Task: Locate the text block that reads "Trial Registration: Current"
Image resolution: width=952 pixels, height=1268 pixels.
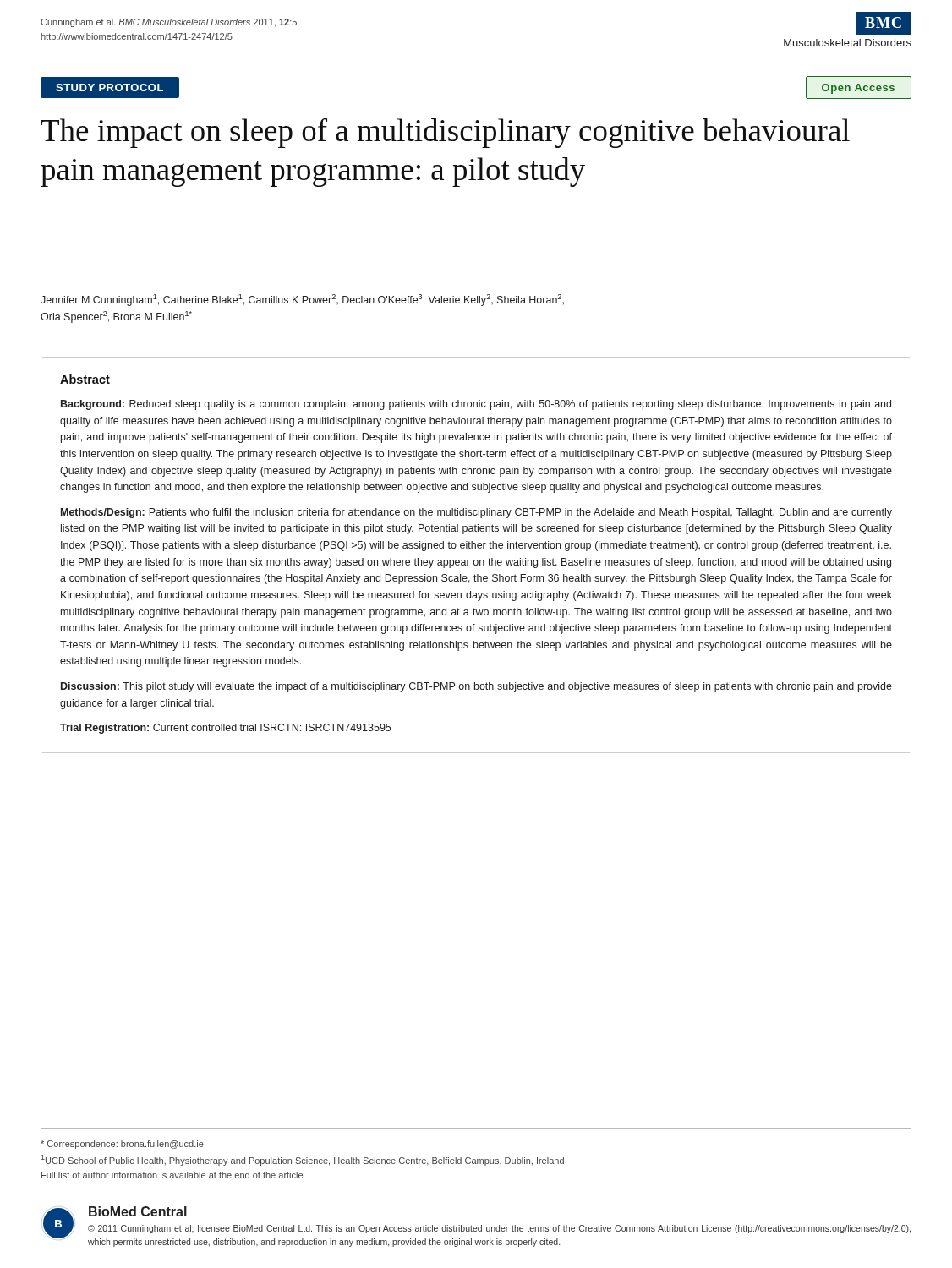Action: (x=226, y=728)
